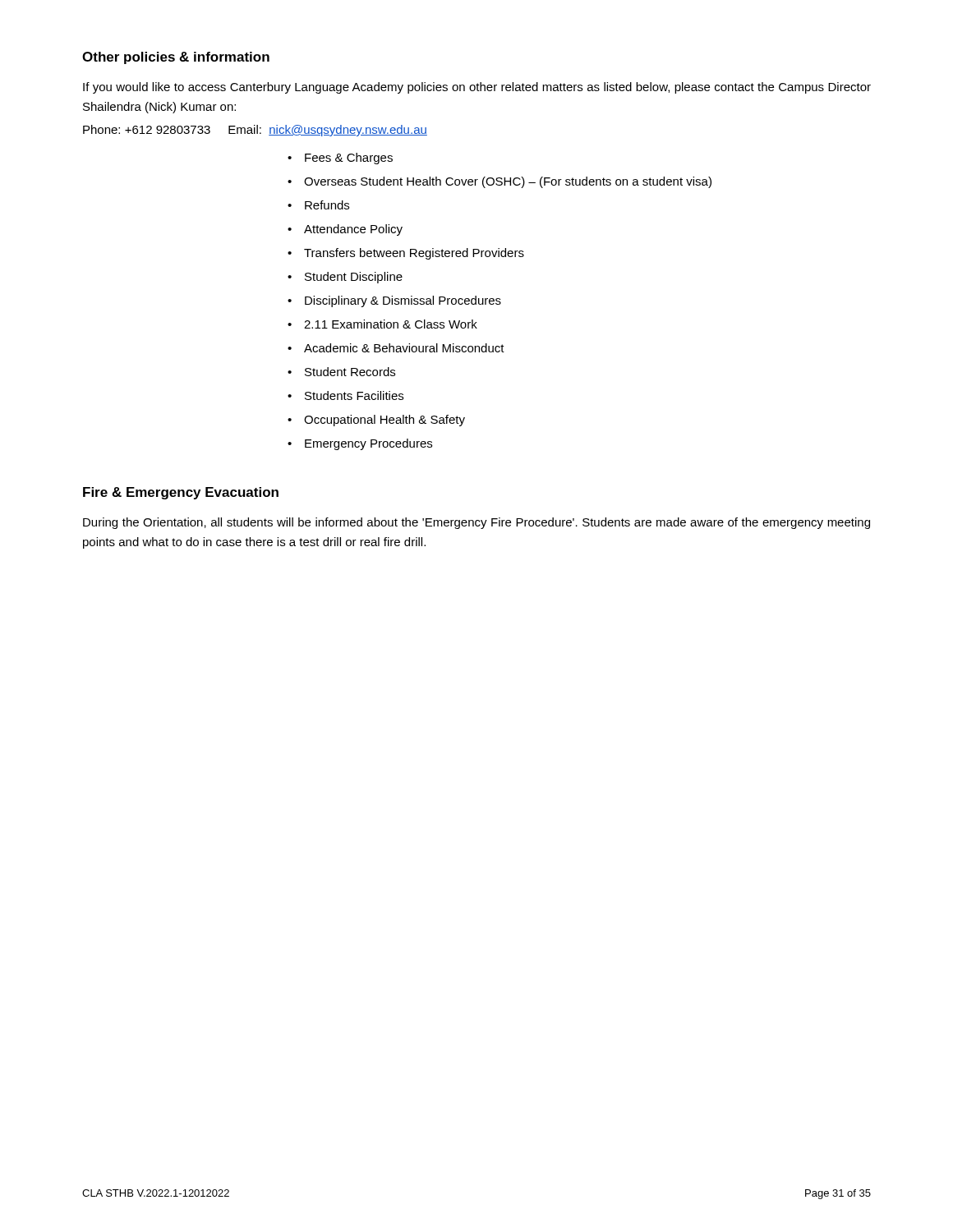The width and height of the screenshot is (953, 1232).
Task: Navigate to the passage starting "Other policies & information"
Action: tap(176, 57)
